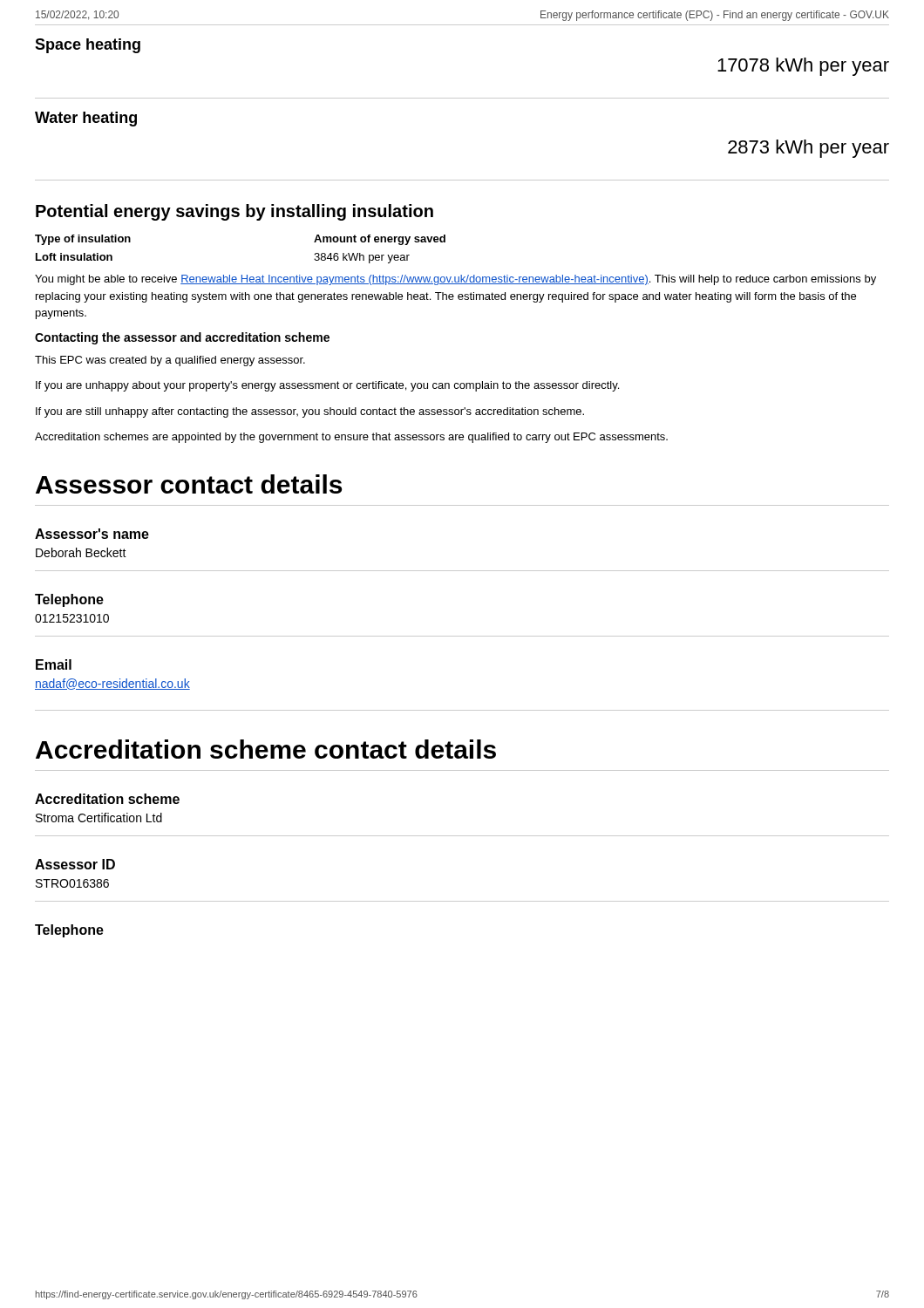Locate the section header containing "Assessor's name"

[92, 534]
